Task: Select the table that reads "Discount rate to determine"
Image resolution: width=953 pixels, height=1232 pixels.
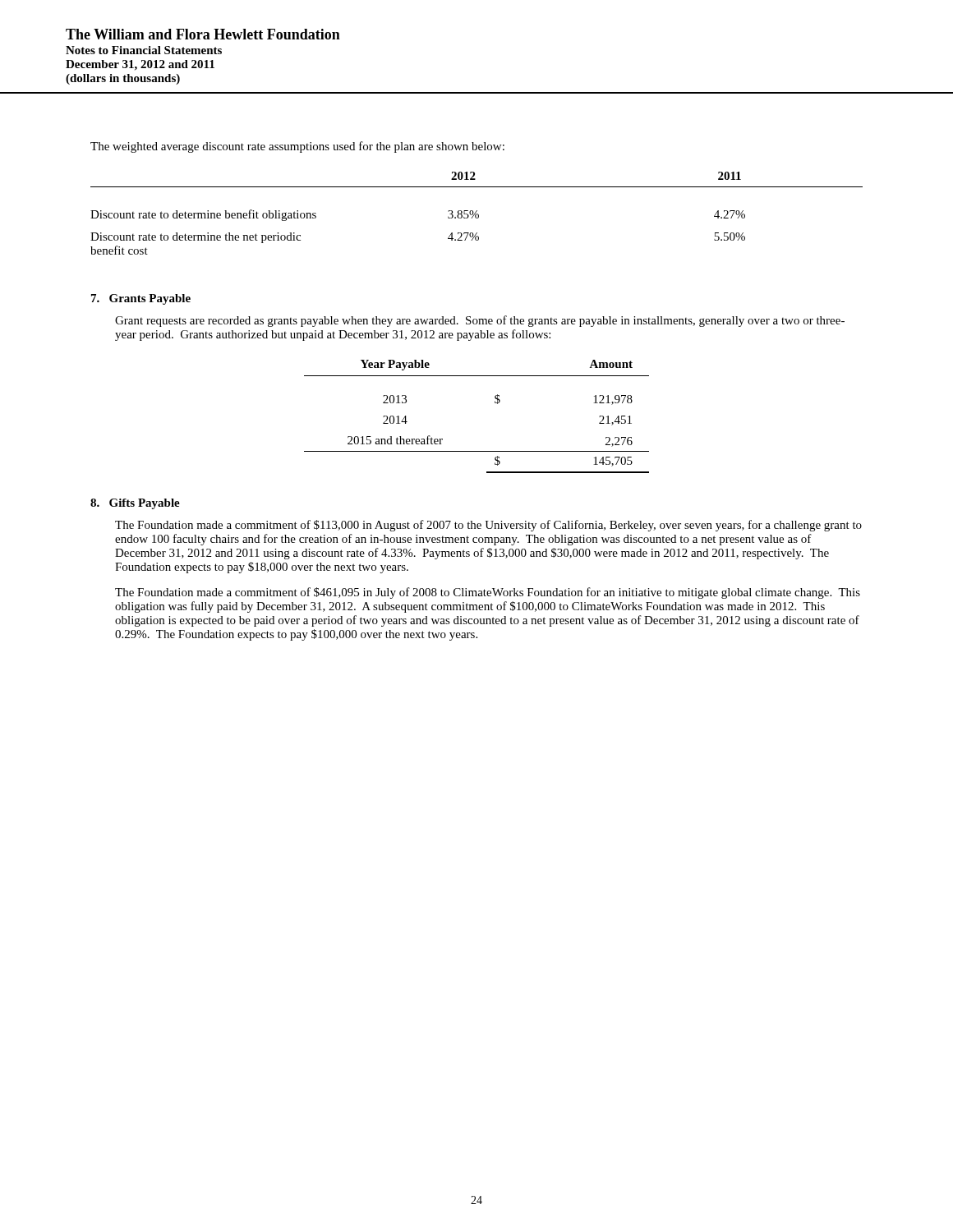Action: [476, 215]
